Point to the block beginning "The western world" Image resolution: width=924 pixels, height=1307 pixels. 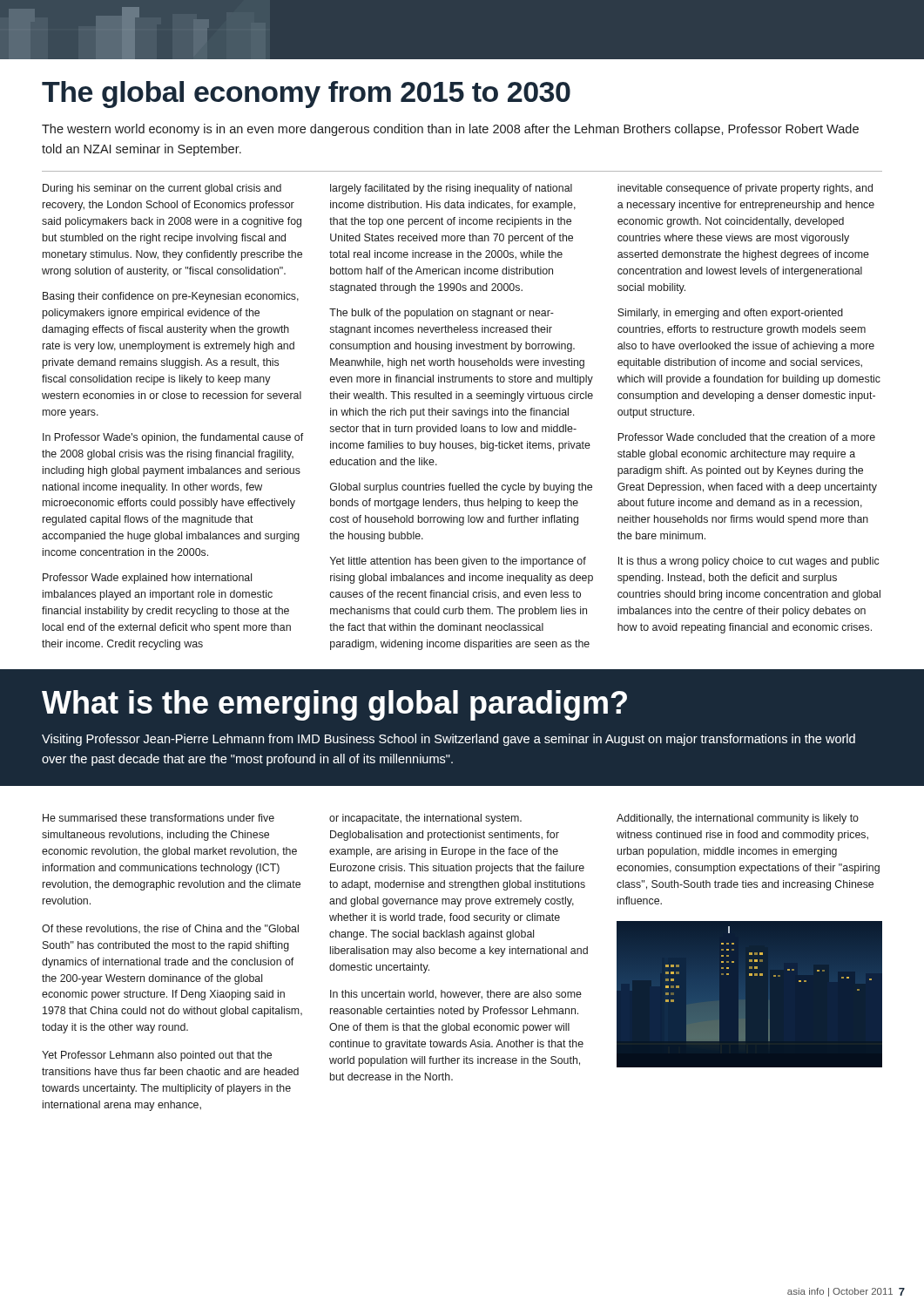[x=450, y=139]
